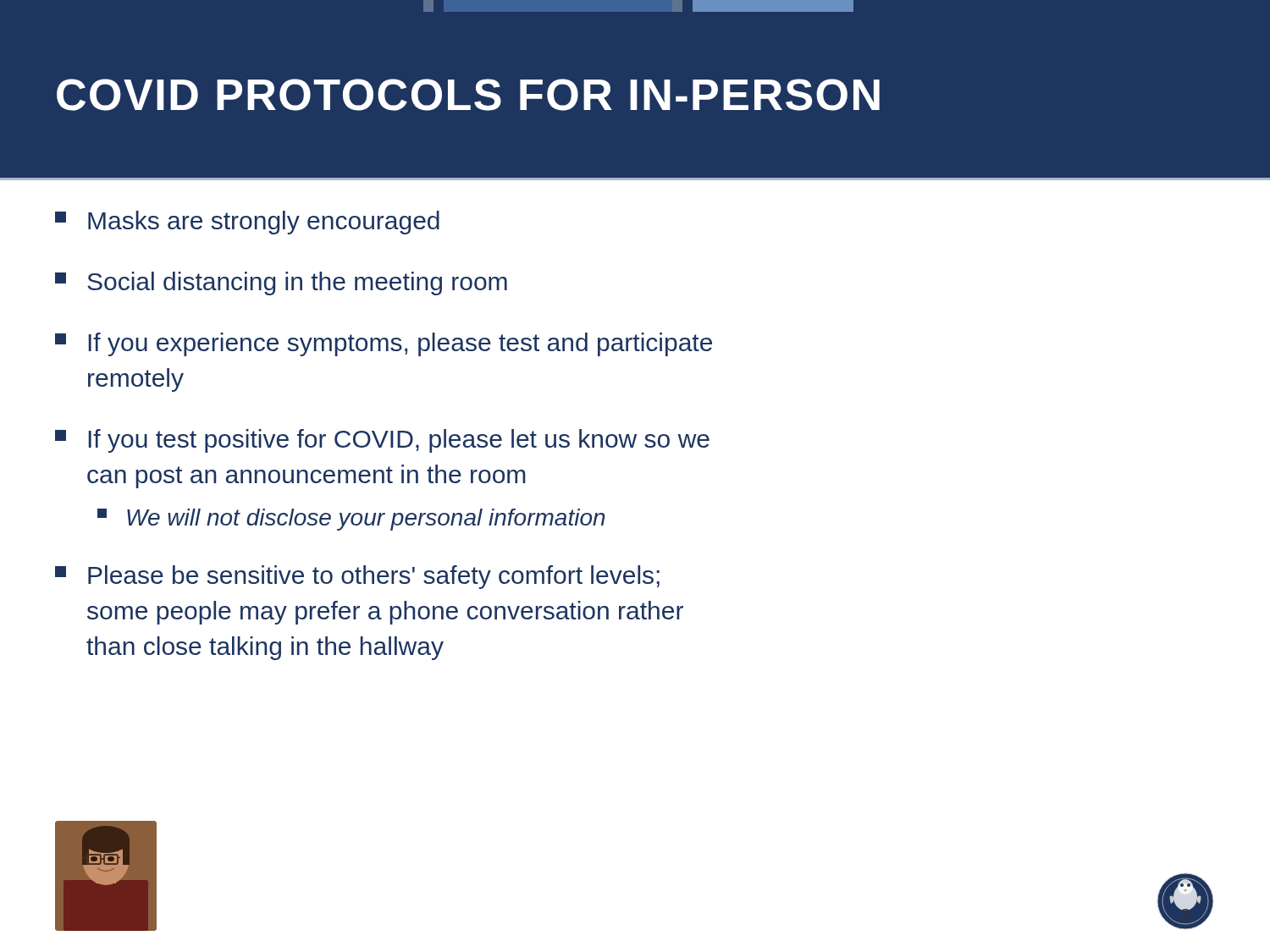1270x952 pixels.
Task: Locate the list item that says "Social distancing in the meeting room"
Action: click(282, 282)
